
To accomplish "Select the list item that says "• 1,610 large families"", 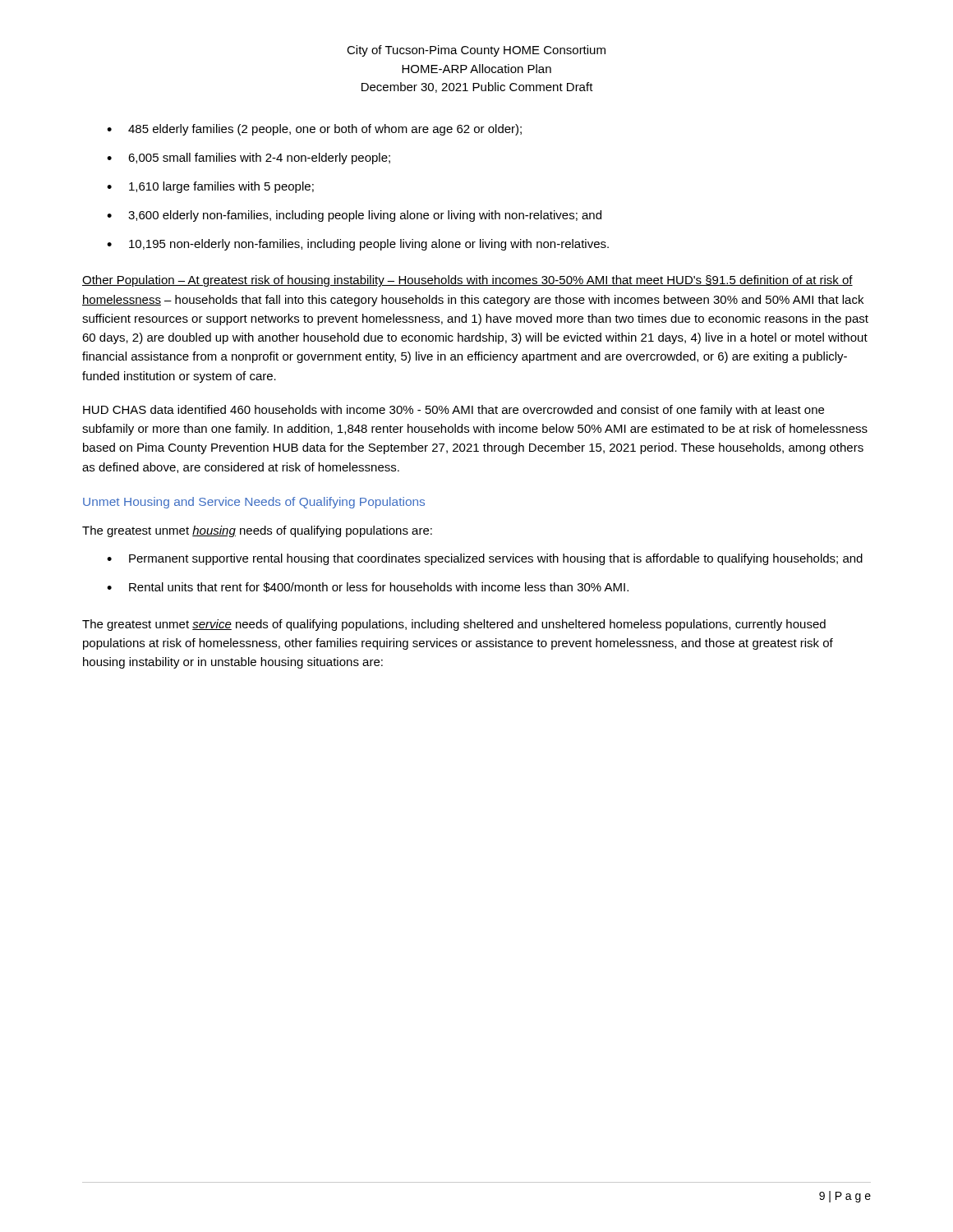I will [x=210, y=187].
